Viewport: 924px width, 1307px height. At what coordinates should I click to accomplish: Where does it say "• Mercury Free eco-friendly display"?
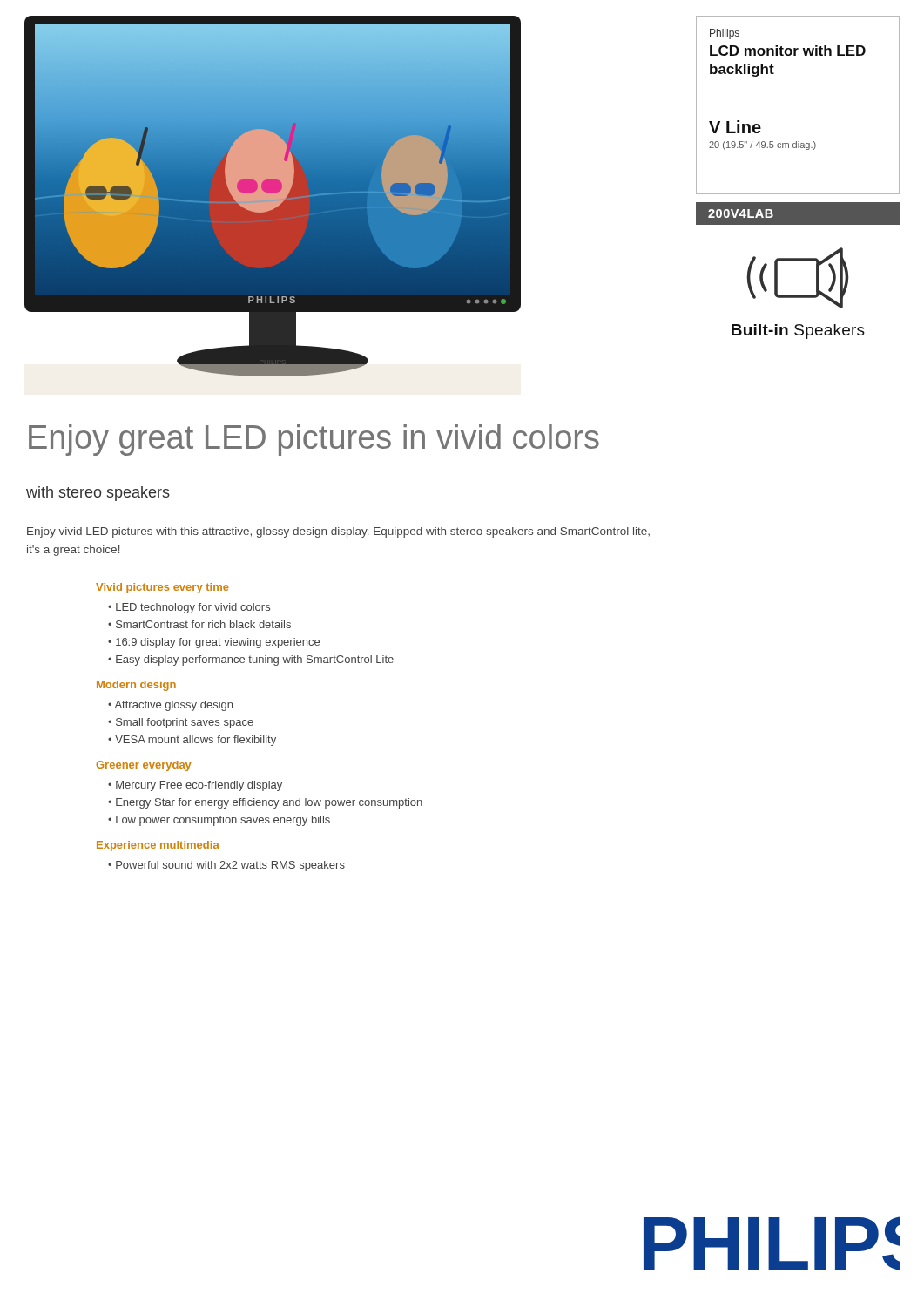[x=195, y=786]
